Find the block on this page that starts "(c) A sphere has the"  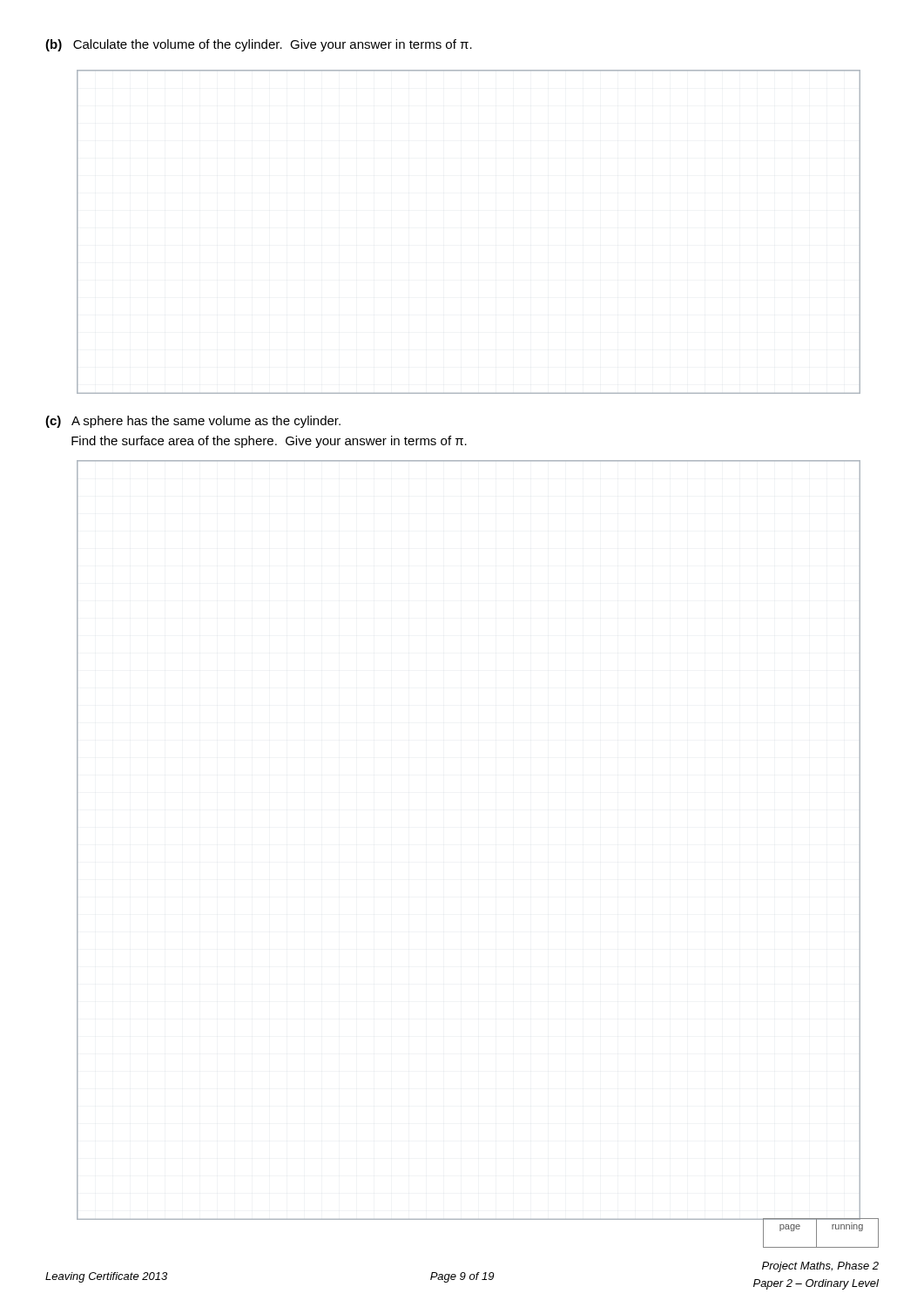[256, 430]
